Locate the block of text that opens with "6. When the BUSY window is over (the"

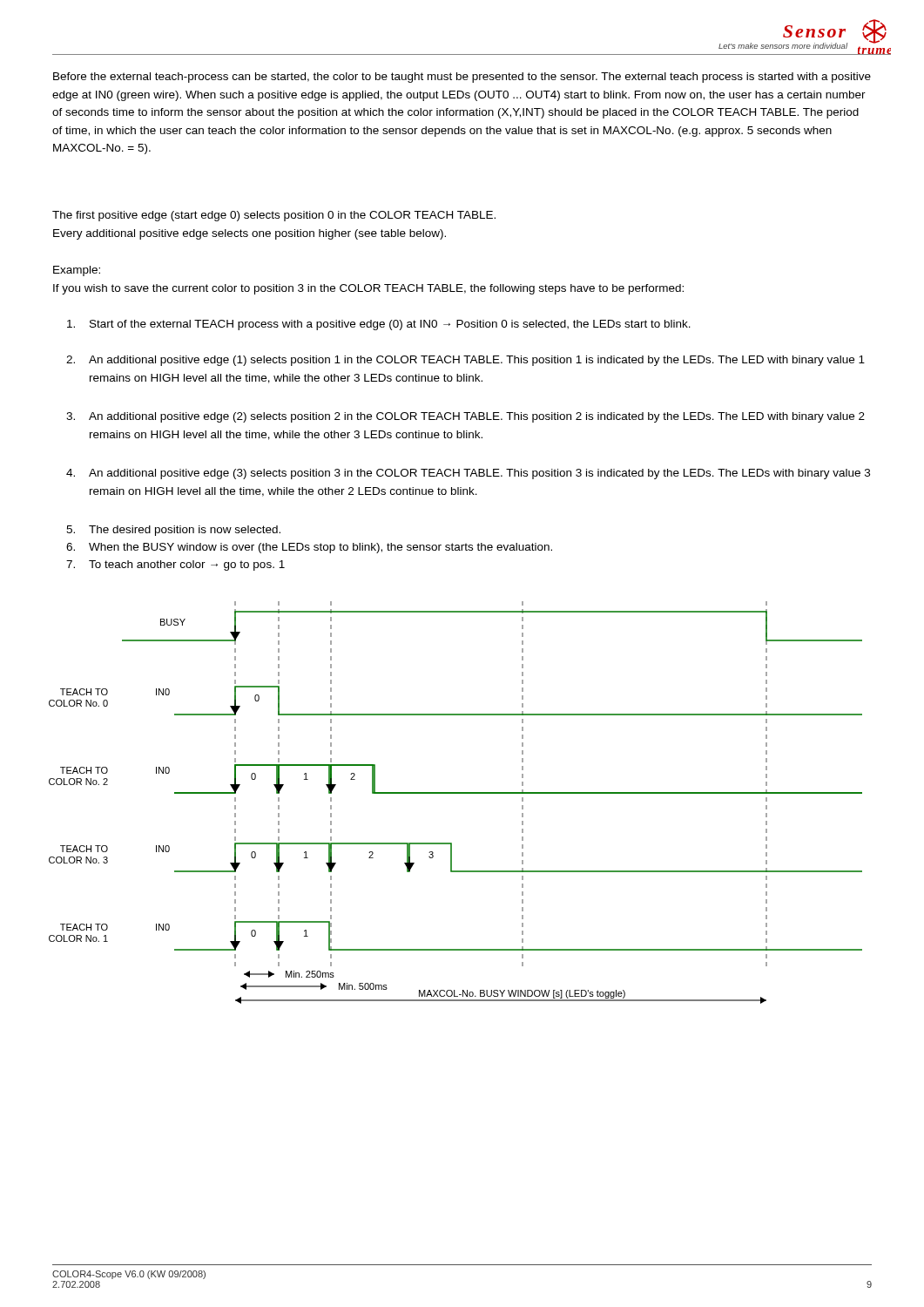click(x=310, y=547)
